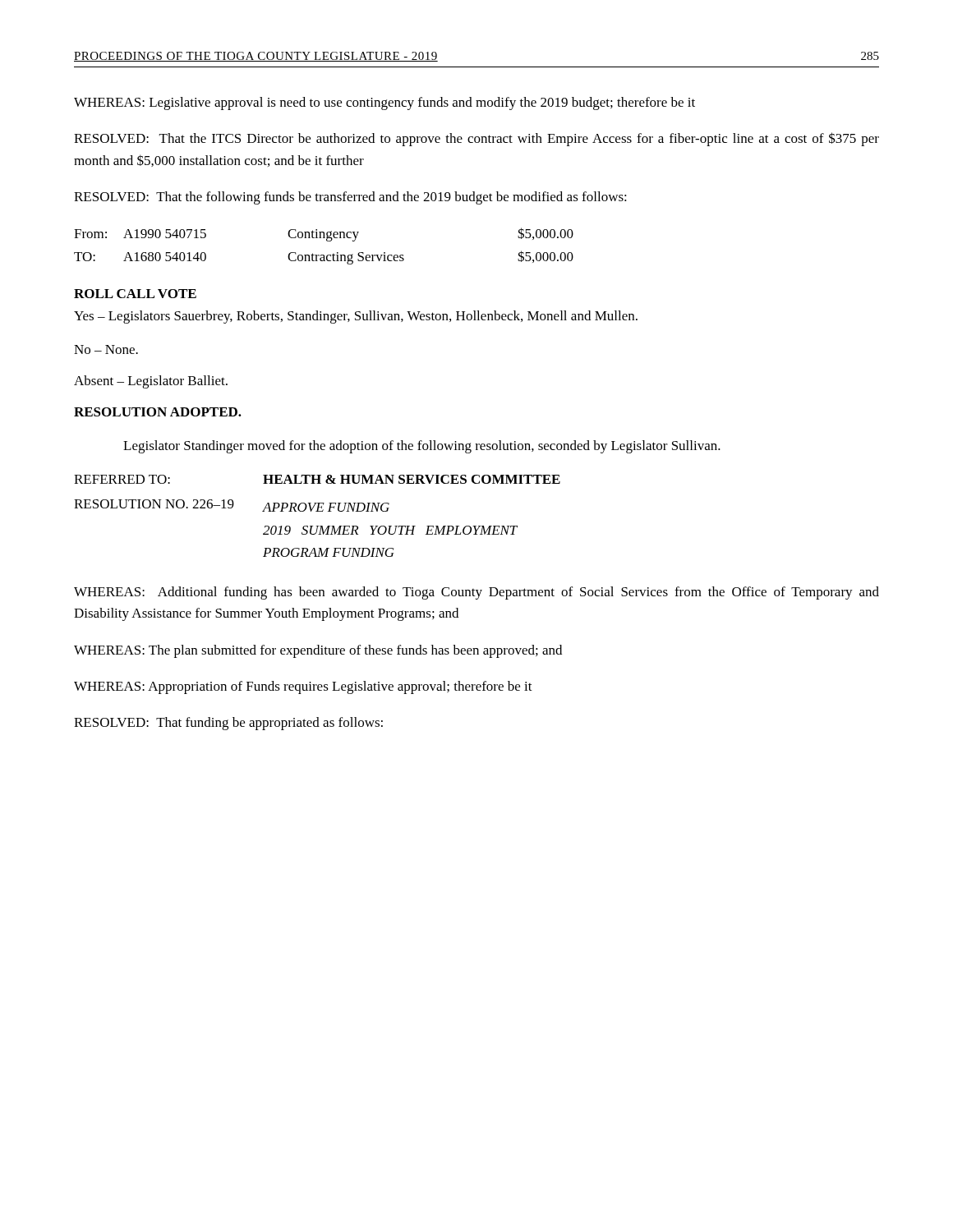The height and width of the screenshot is (1232, 953).
Task: Where is the passage that starts "Legislator Standinger moved for the adoption of the"?
Action: [422, 446]
